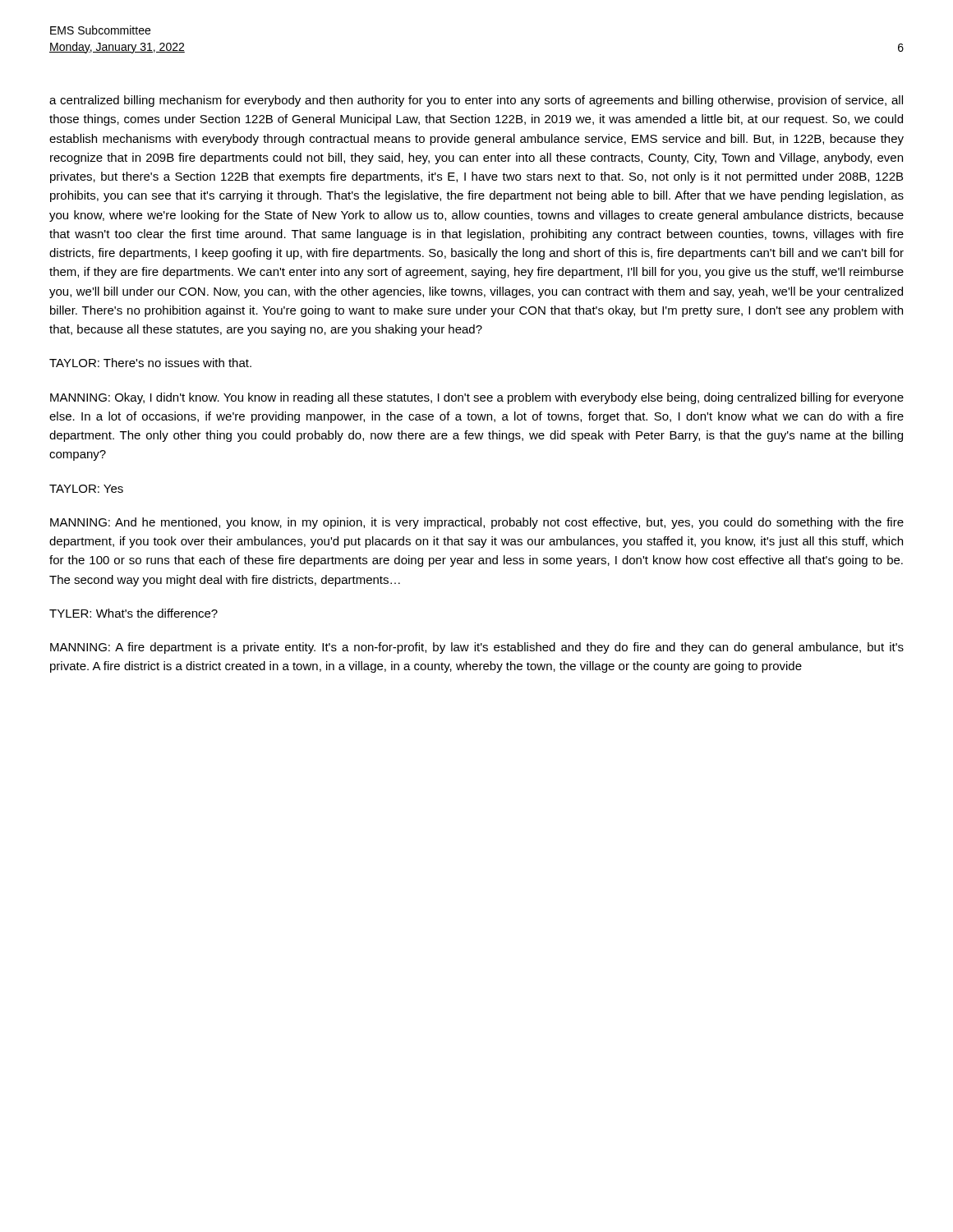This screenshot has height=1232, width=953.
Task: Locate the block of text that opens with "MANNING: Okay, I didn't know. You"
Action: pos(476,425)
